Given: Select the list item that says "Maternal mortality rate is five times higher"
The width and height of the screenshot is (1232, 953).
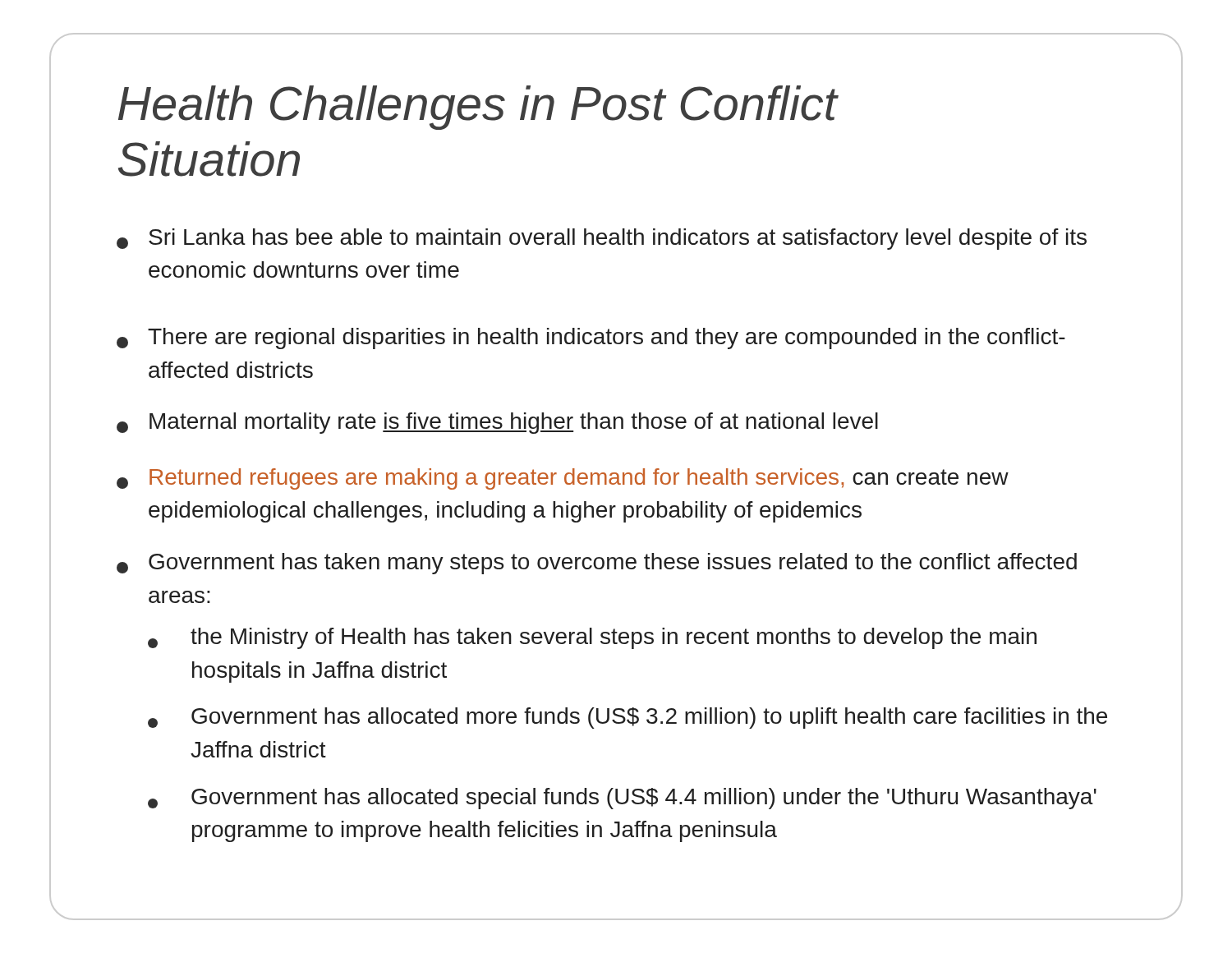Looking at the screenshot, I should tap(616, 424).
